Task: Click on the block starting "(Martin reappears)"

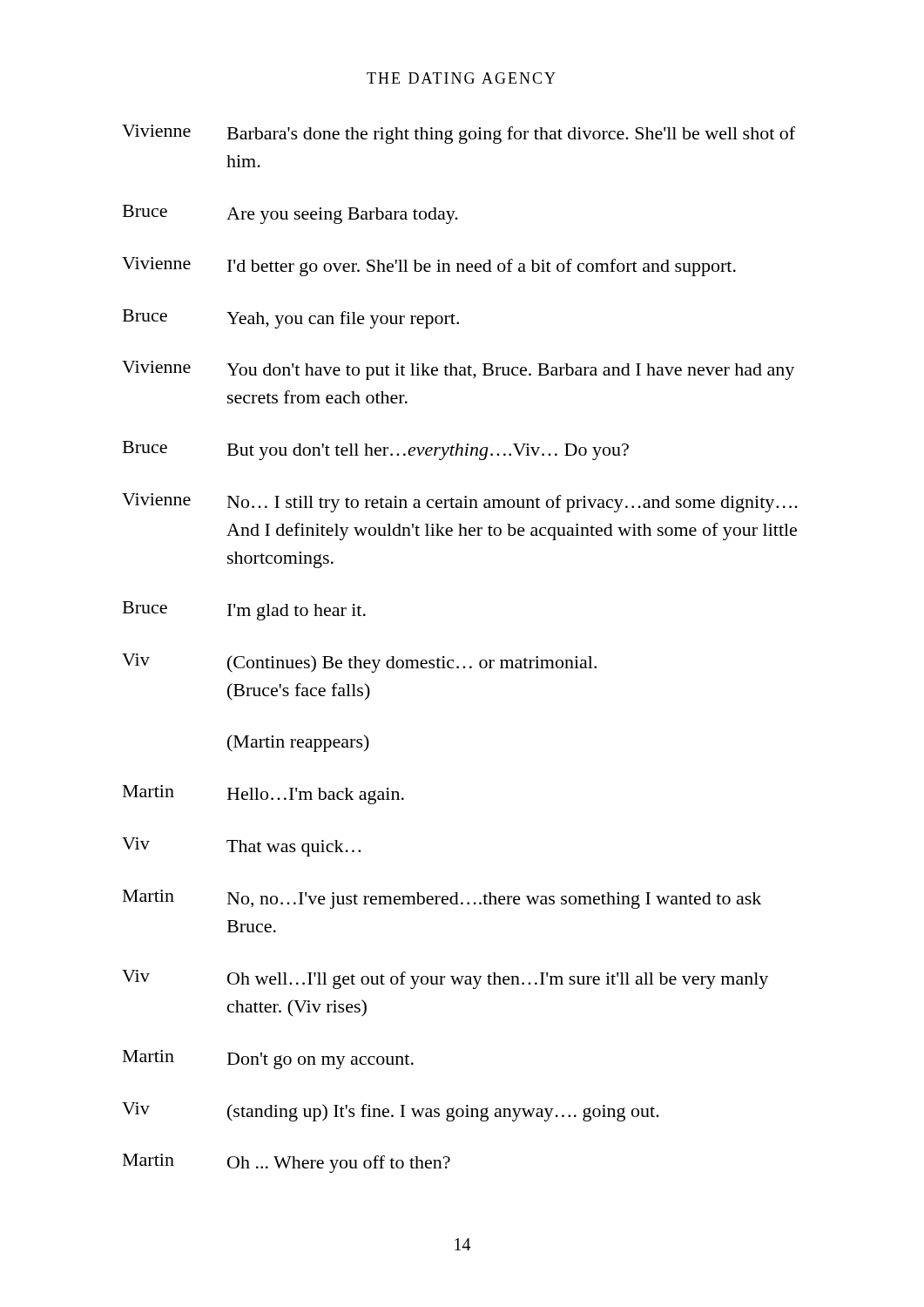Action: (298, 743)
